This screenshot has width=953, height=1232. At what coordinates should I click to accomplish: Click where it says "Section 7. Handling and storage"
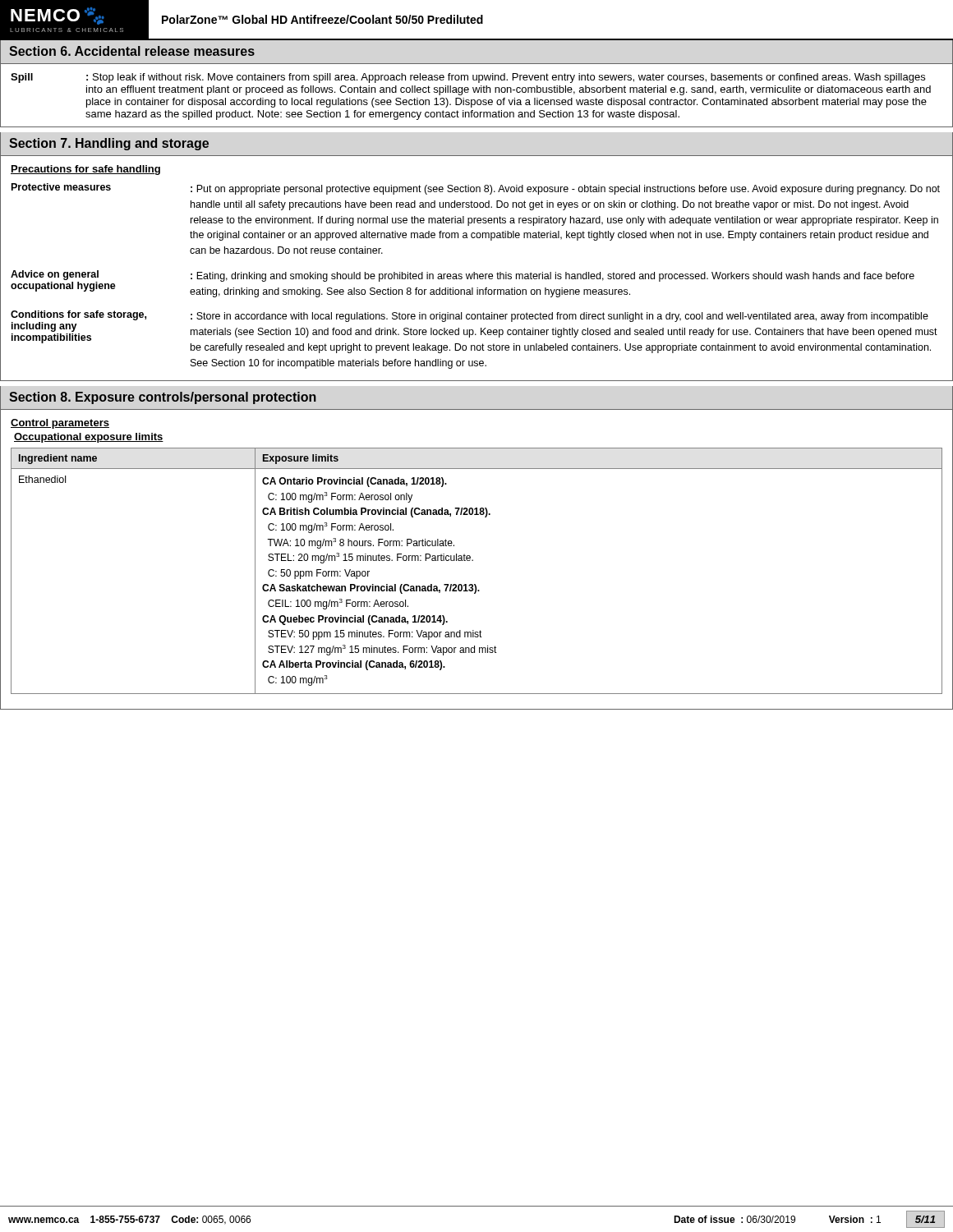(x=109, y=143)
